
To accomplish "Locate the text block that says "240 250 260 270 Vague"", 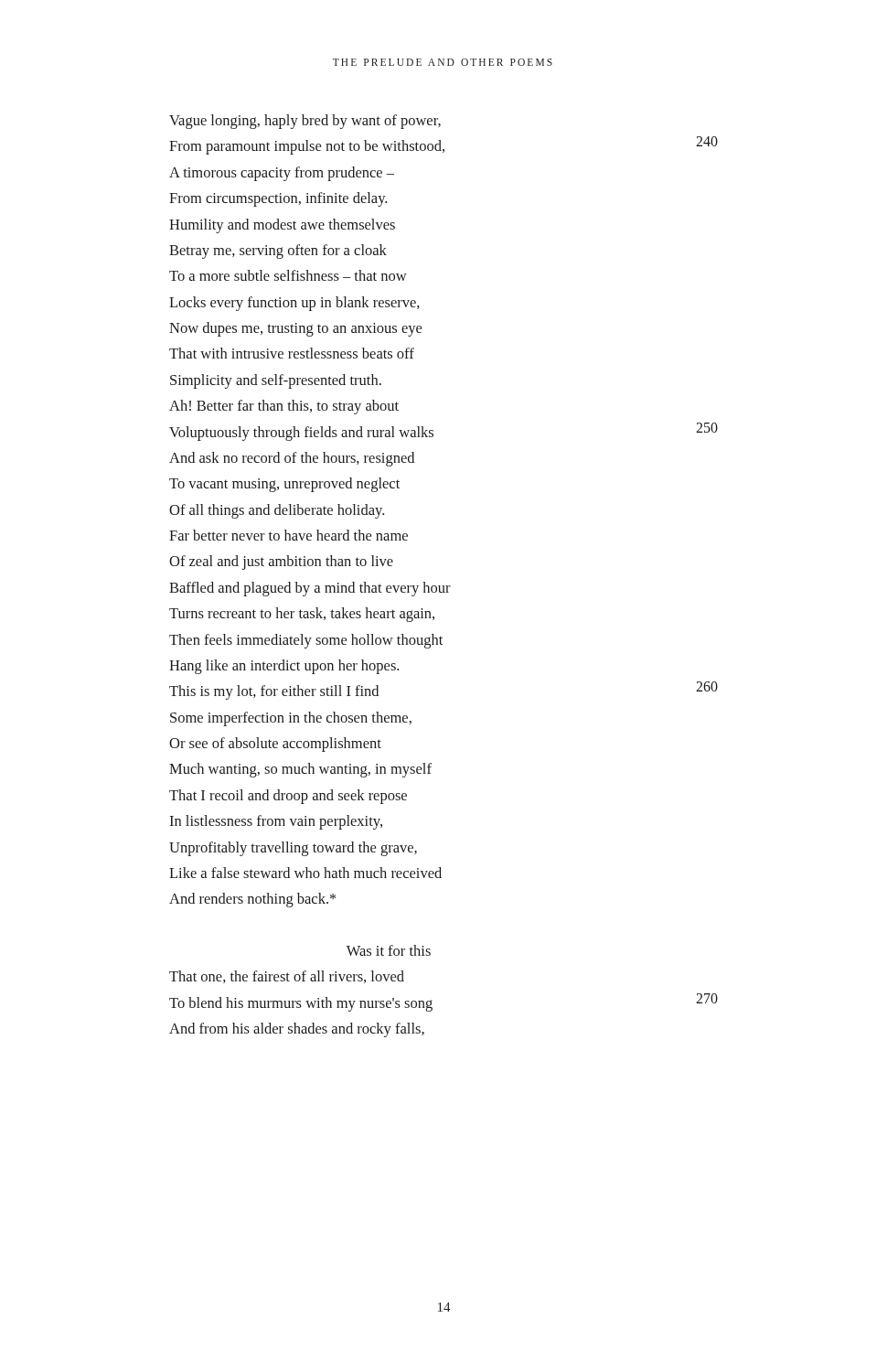I will 444,575.
